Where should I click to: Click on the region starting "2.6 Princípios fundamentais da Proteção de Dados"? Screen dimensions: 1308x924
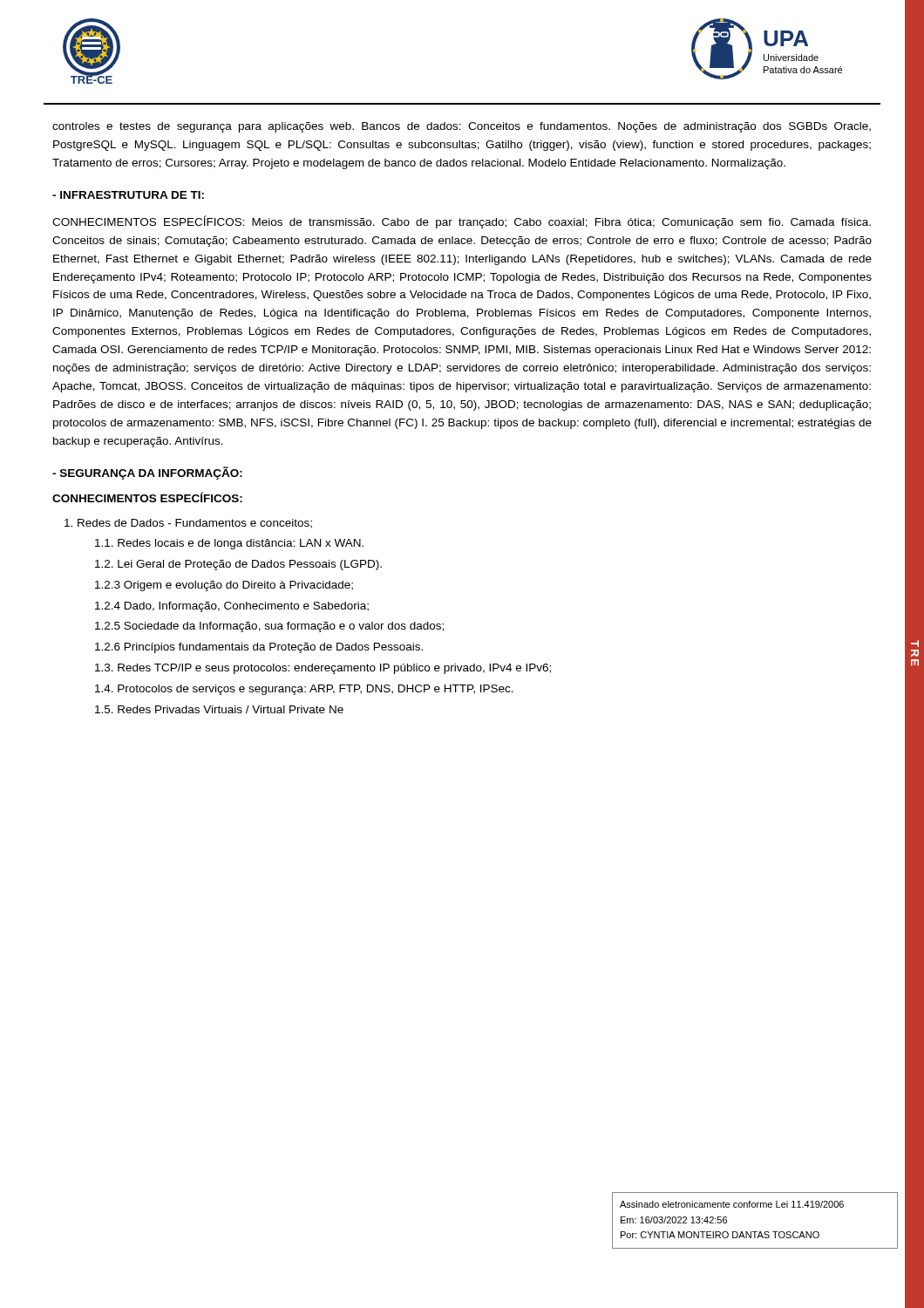click(x=259, y=647)
